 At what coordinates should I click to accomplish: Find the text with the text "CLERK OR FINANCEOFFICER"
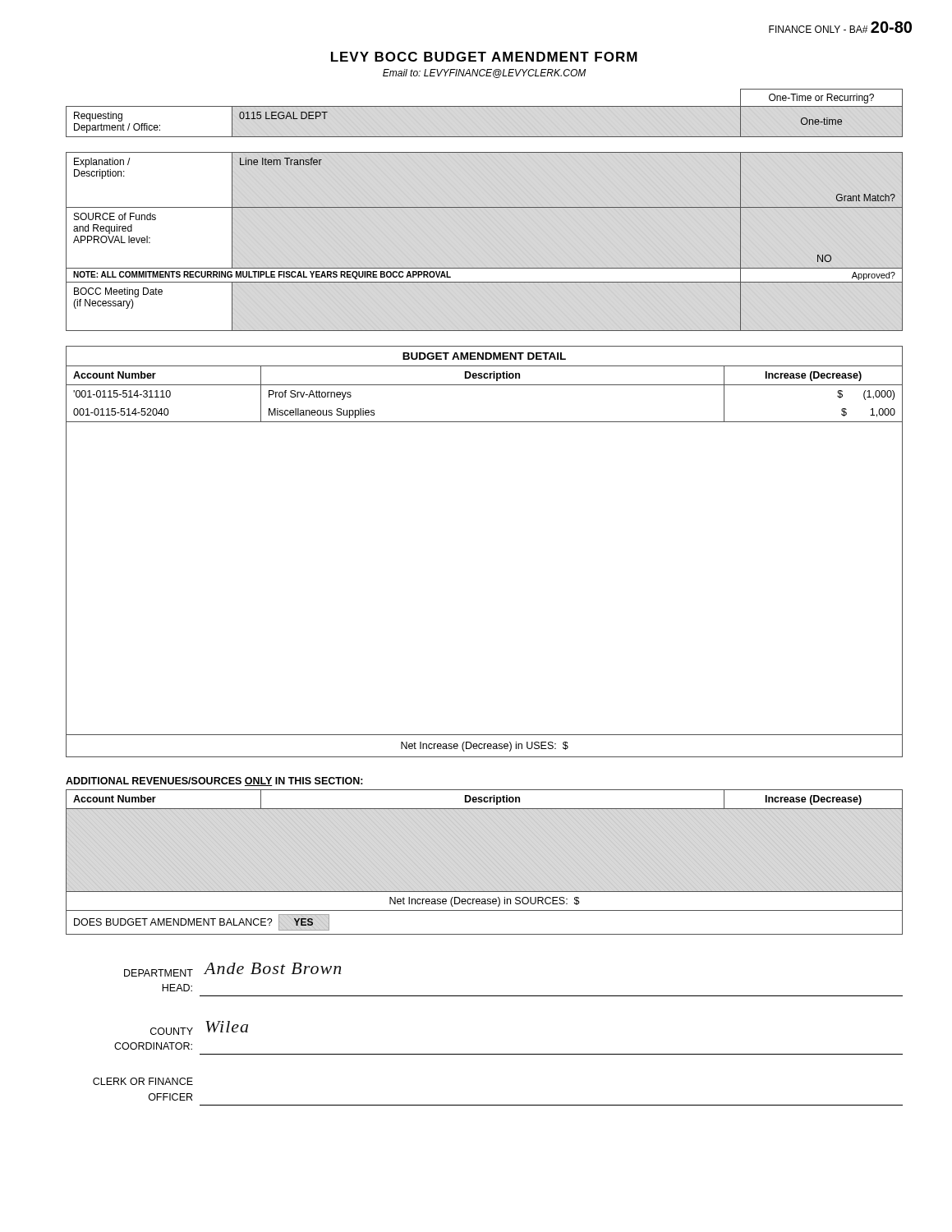pos(143,1081)
